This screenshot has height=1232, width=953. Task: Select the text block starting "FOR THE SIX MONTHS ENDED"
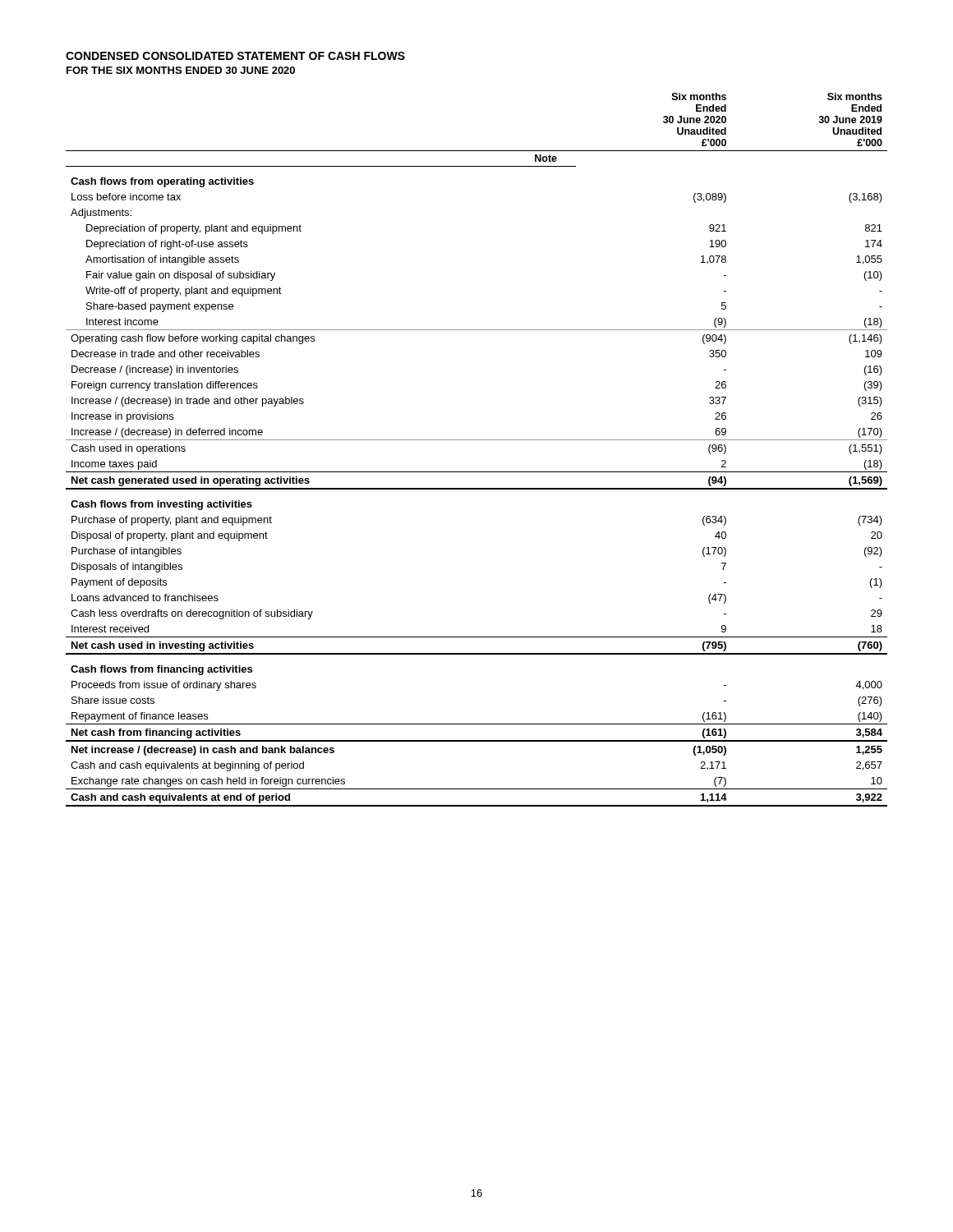coord(181,70)
